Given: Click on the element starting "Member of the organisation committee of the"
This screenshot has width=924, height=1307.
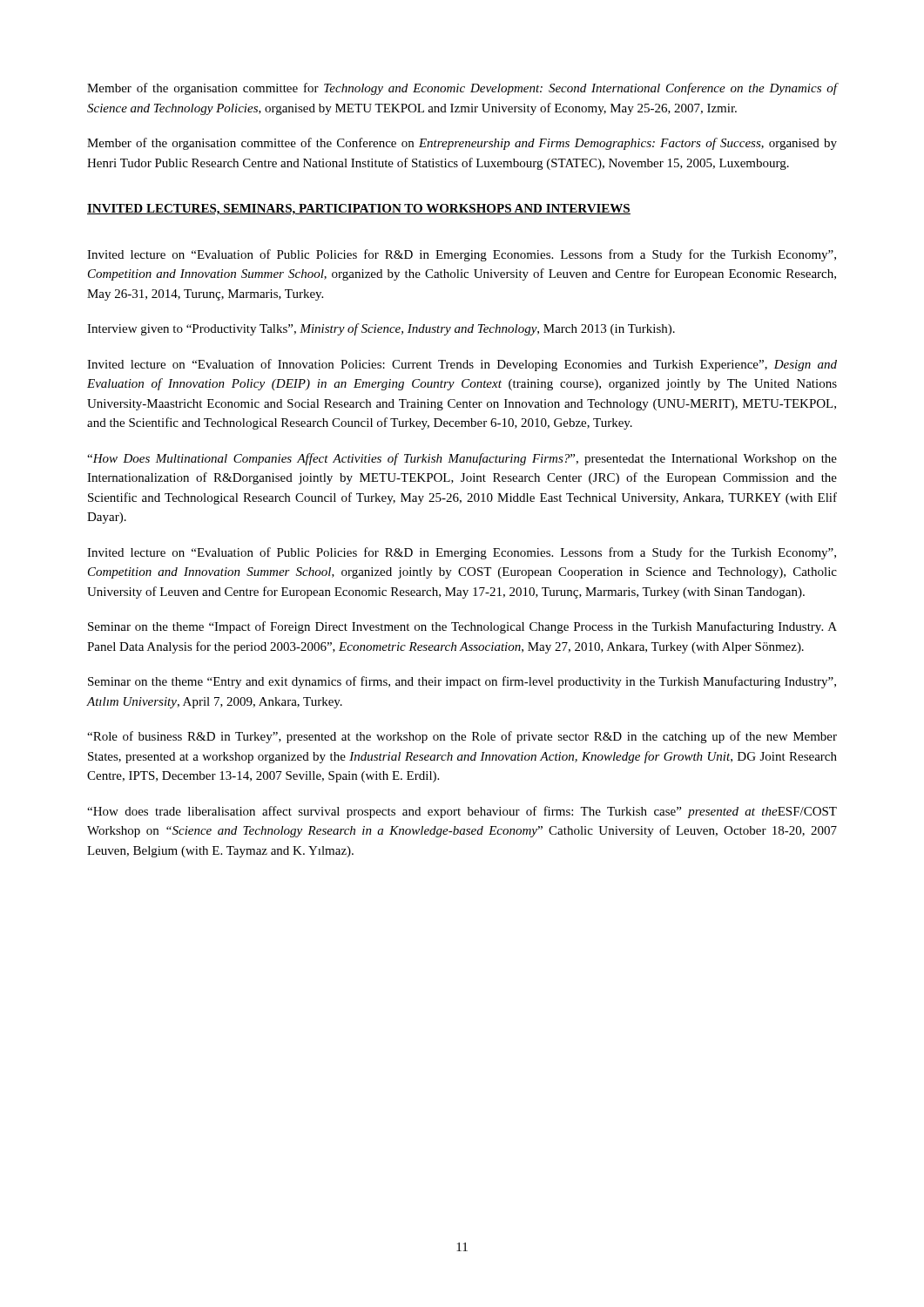Looking at the screenshot, I should (462, 153).
